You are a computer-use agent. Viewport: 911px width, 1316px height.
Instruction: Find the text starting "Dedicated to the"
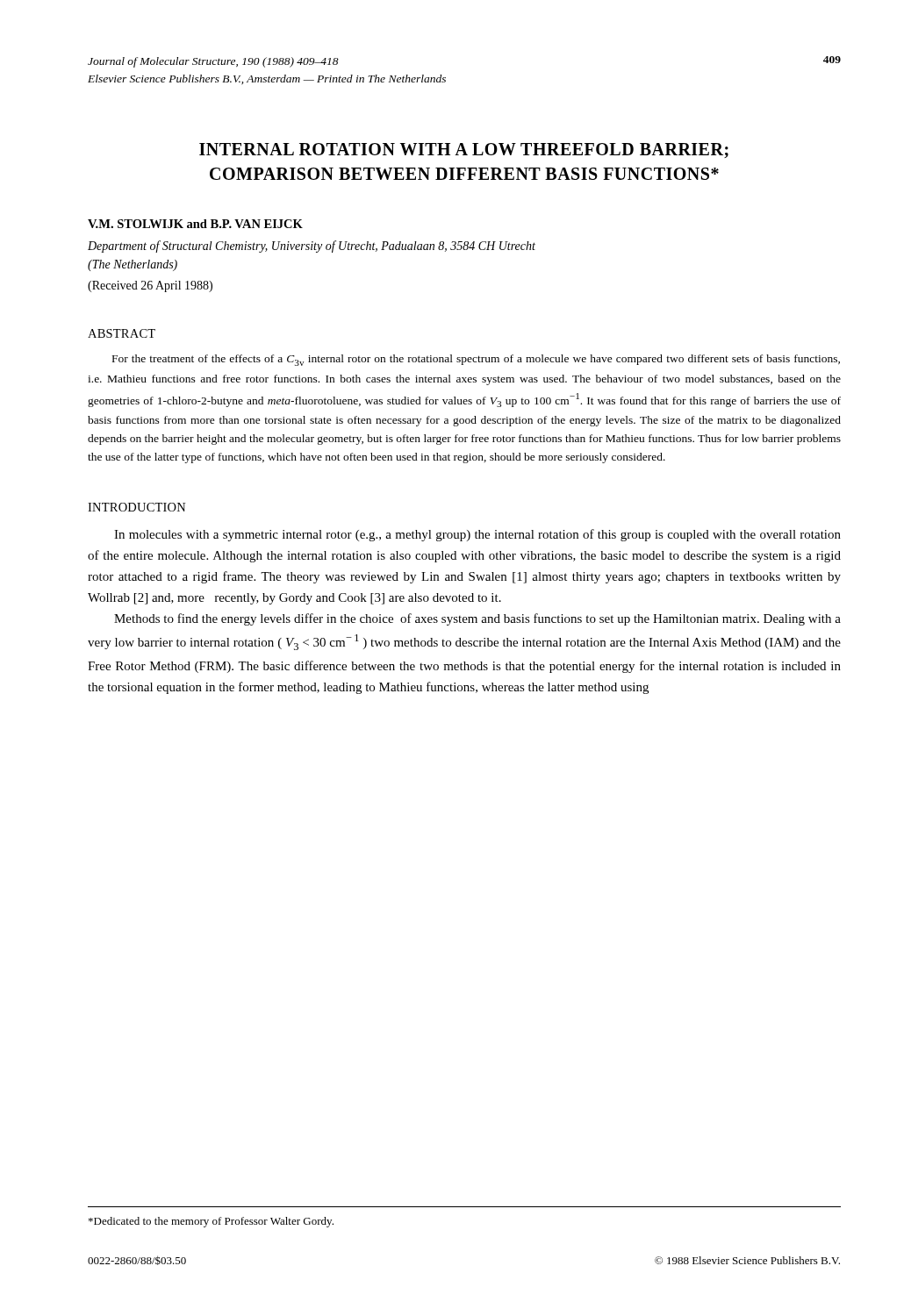pyautogui.click(x=211, y=1221)
